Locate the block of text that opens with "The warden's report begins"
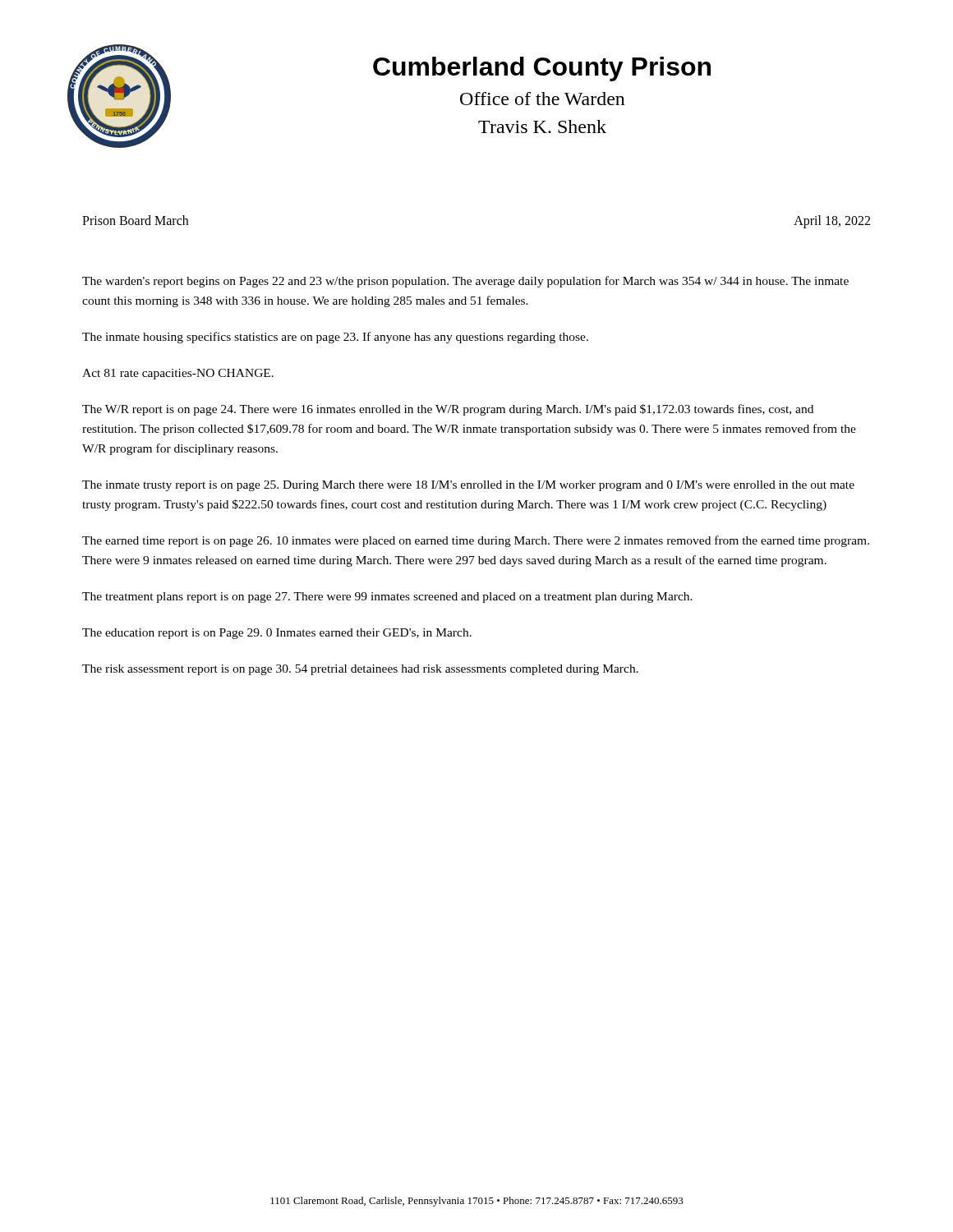953x1232 pixels. 466,290
